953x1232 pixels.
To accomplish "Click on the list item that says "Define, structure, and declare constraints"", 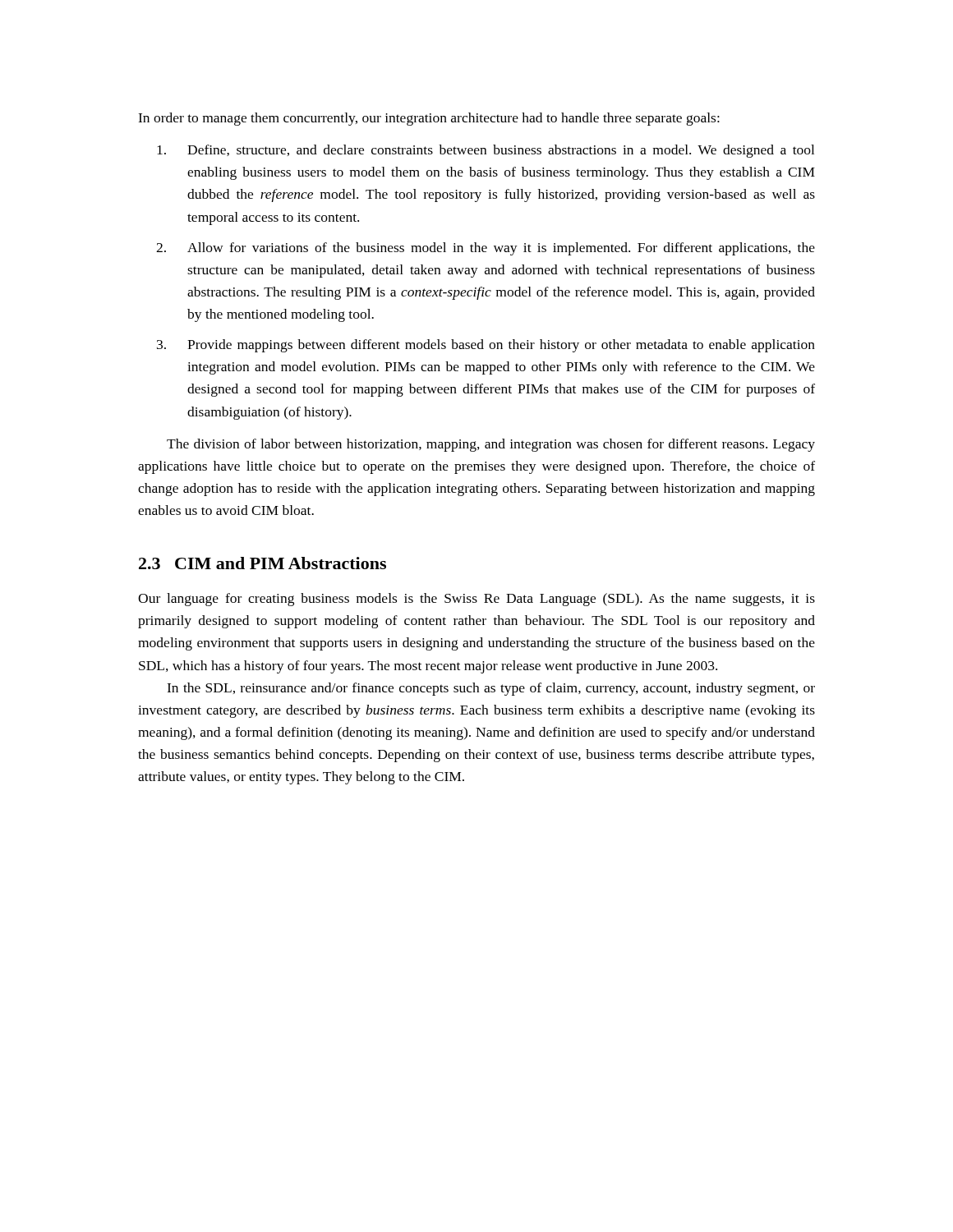I will 476,184.
